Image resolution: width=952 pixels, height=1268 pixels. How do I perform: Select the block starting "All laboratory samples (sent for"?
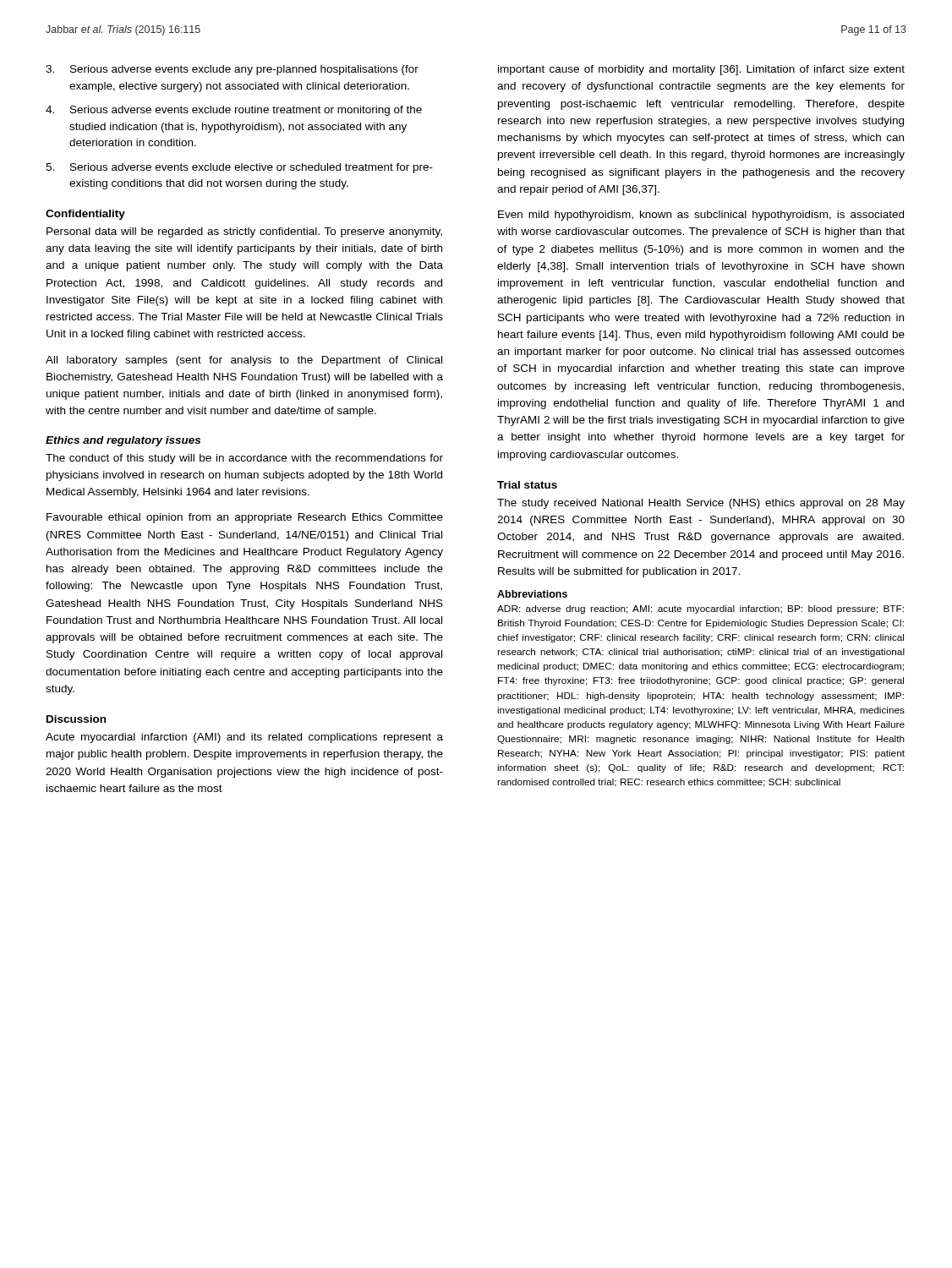(x=244, y=385)
